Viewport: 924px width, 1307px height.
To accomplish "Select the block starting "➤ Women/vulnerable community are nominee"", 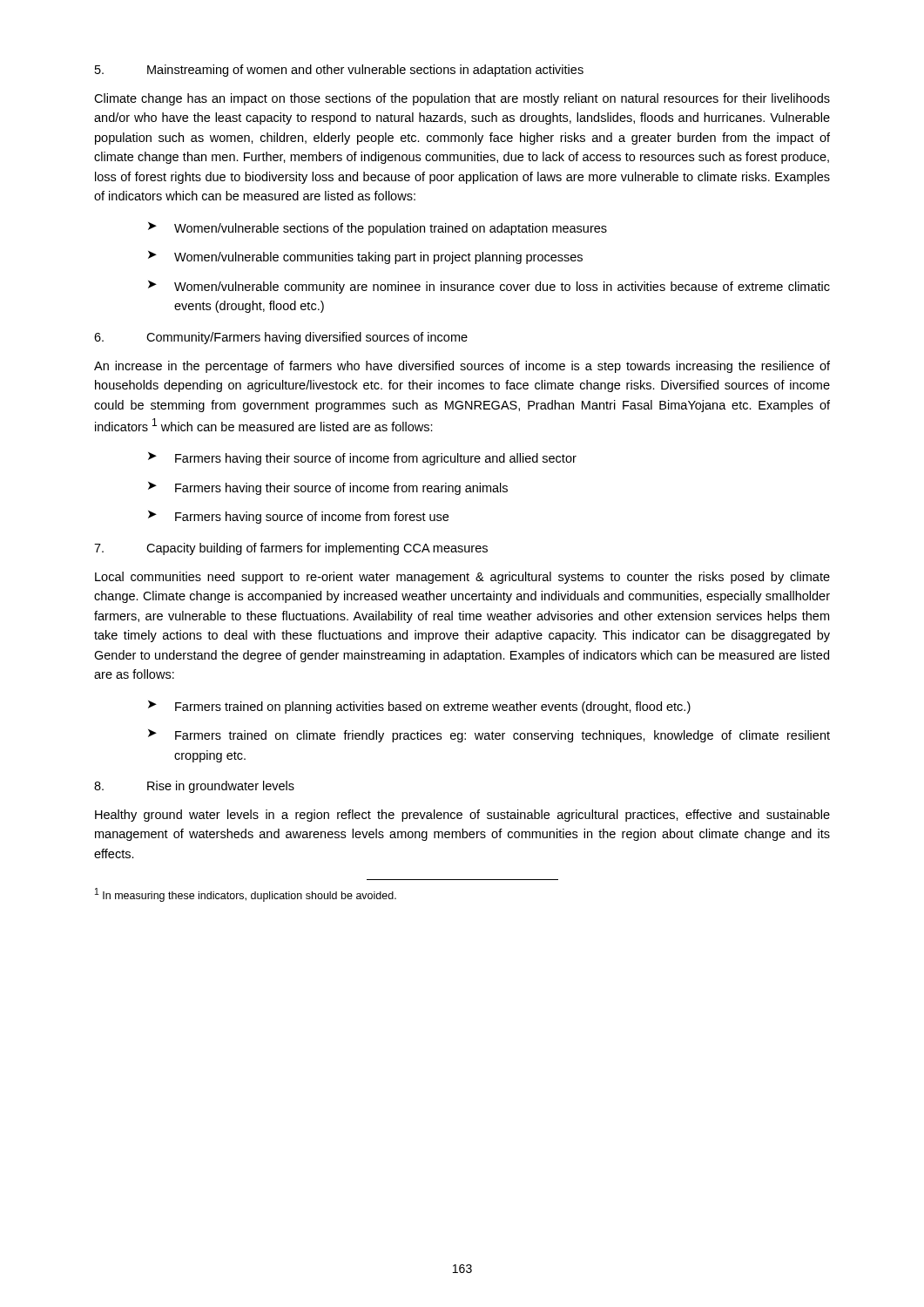I will (x=488, y=296).
